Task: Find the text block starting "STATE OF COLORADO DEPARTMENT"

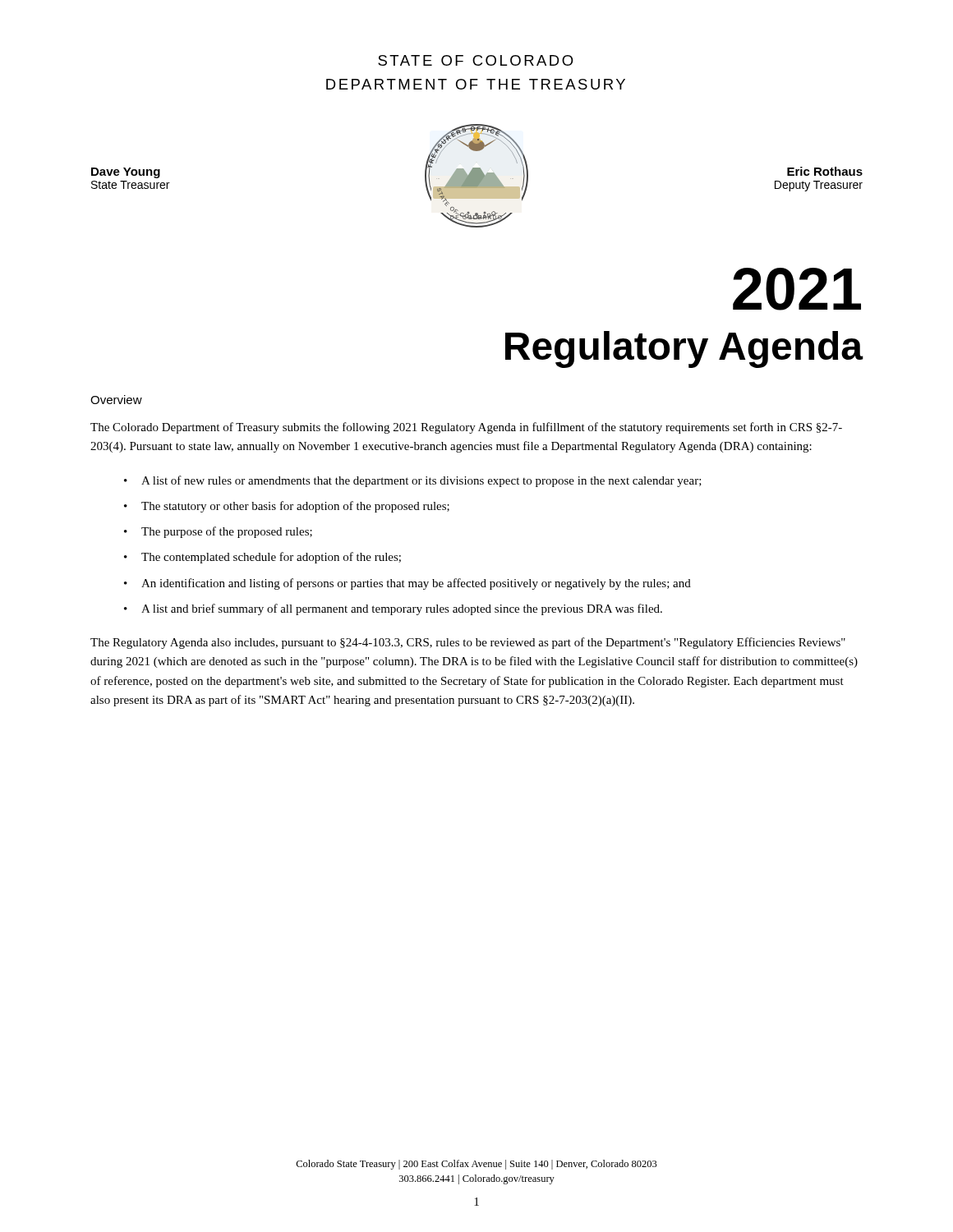Action: [476, 72]
